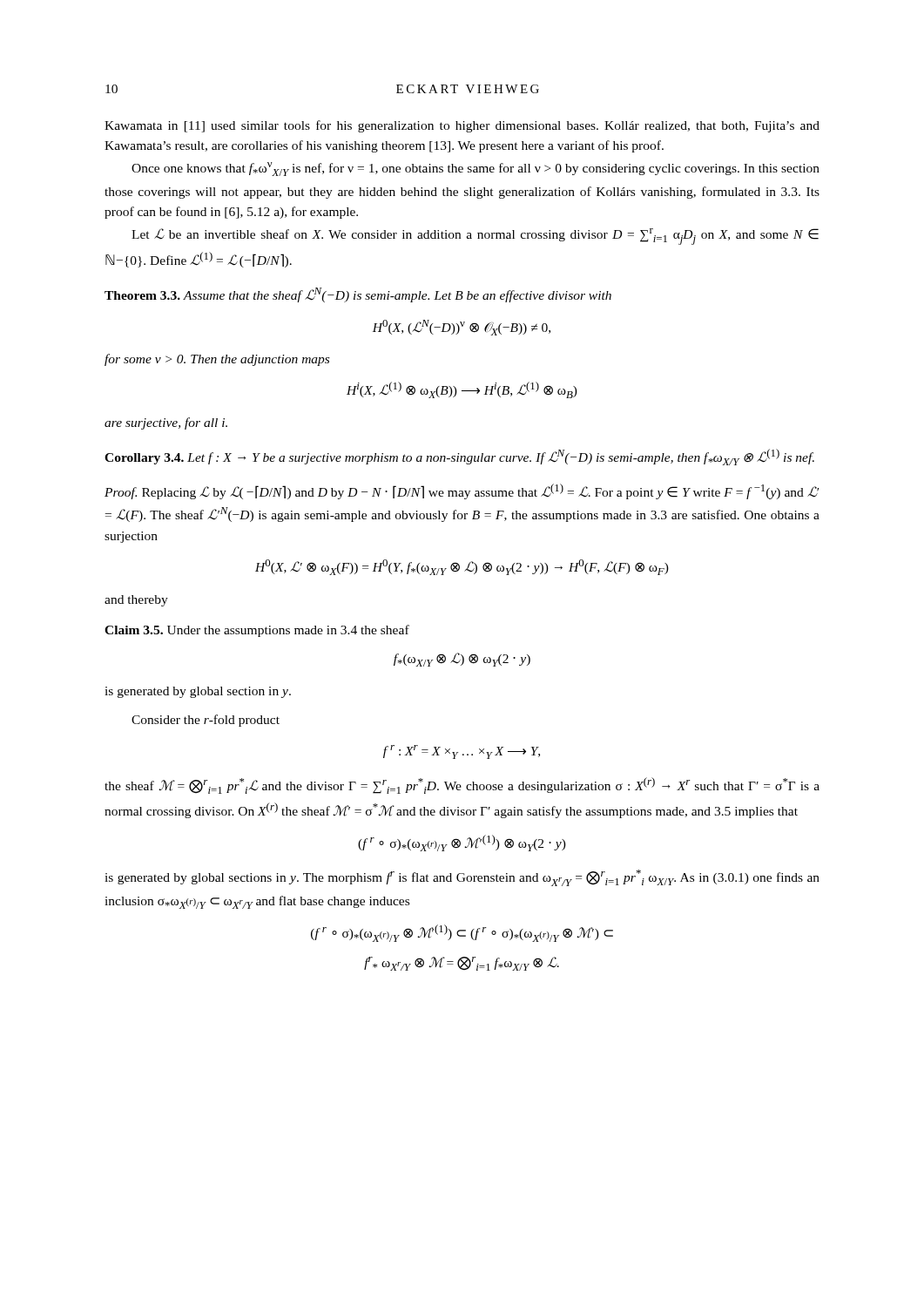Screen dimensions: 1307x924
Task: Find the block starting "f*(ωX/Y ⊗ ℒ) ⊗ ωY(2 ⋅ y)"
Action: [x=462, y=660]
